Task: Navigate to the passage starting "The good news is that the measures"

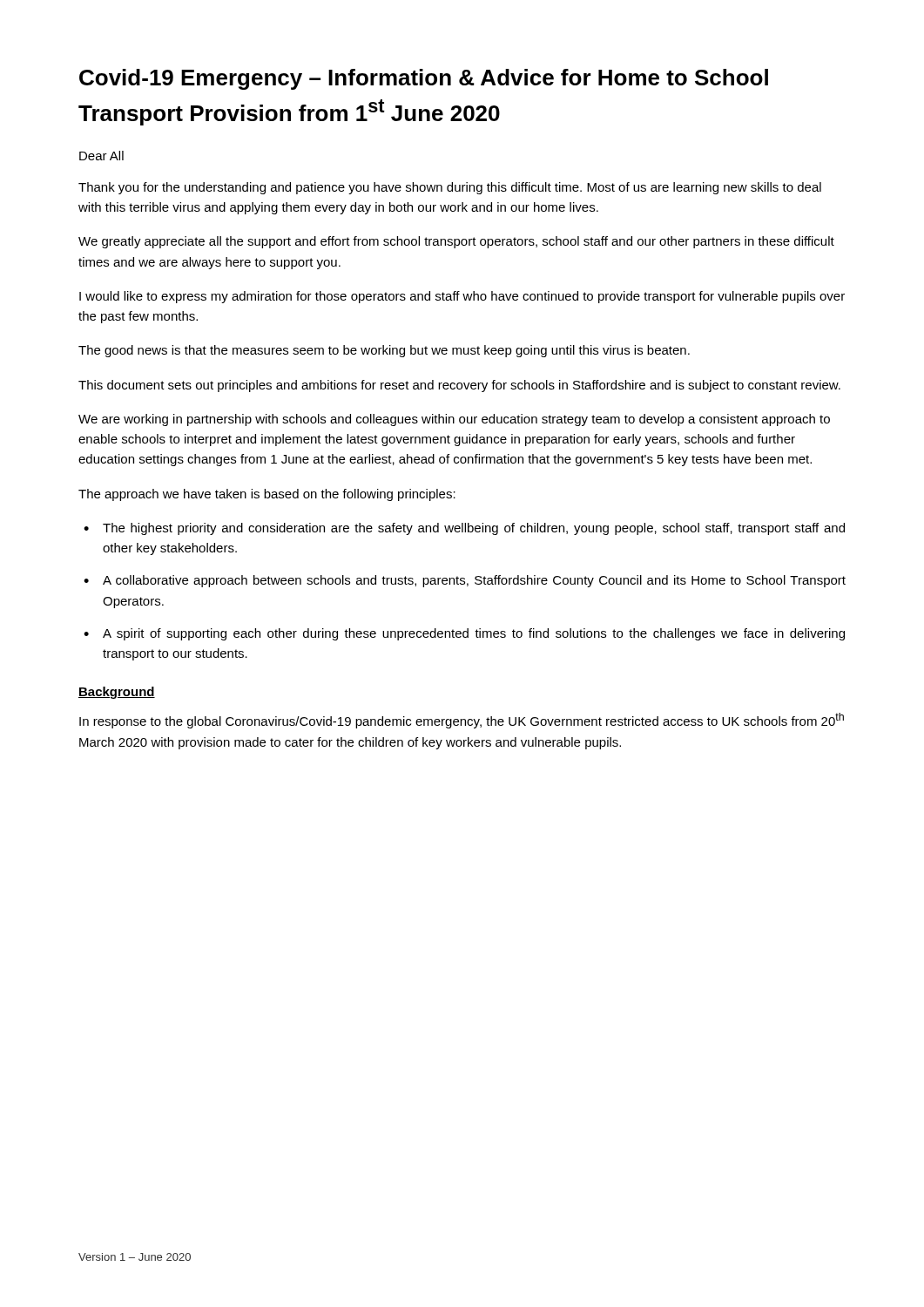Action: pyautogui.click(x=384, y=350)
